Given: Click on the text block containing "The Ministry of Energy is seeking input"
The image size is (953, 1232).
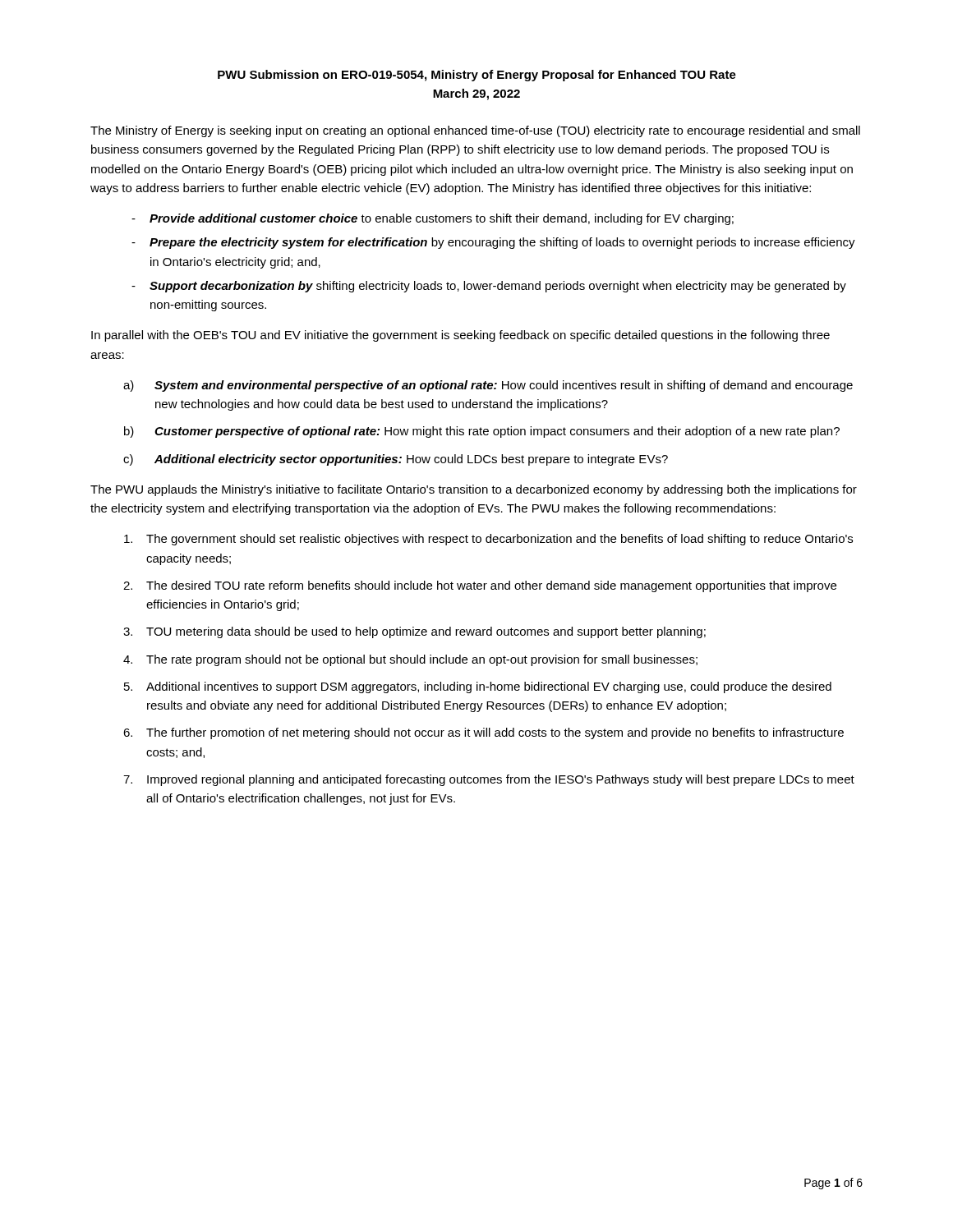Looking at the screenshot, I should [x=476, y=159].
